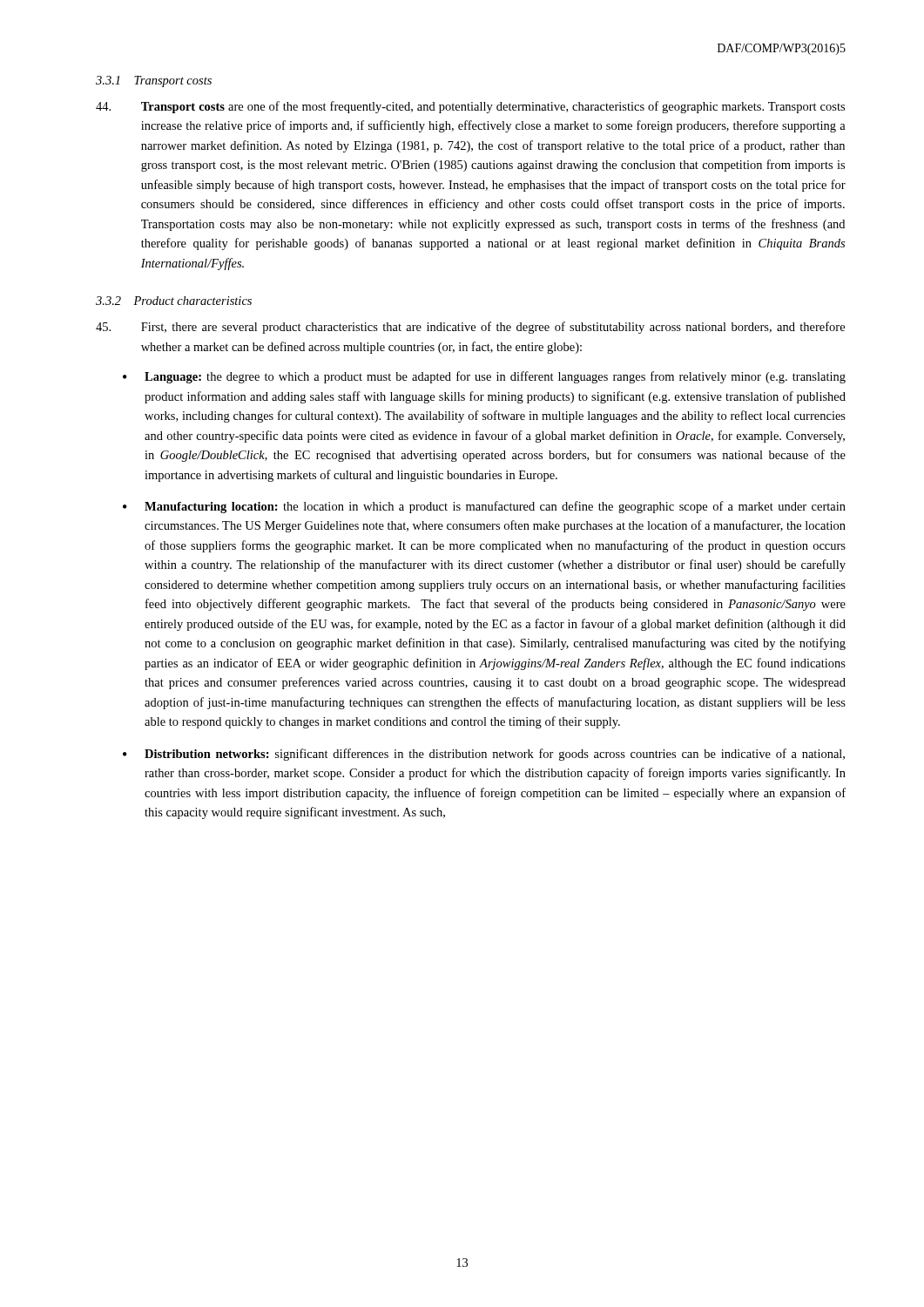The image size is (924, 1307).
Task: Point to the region starting "3.3.1 Transport costs"
Action: click(154, 80)
